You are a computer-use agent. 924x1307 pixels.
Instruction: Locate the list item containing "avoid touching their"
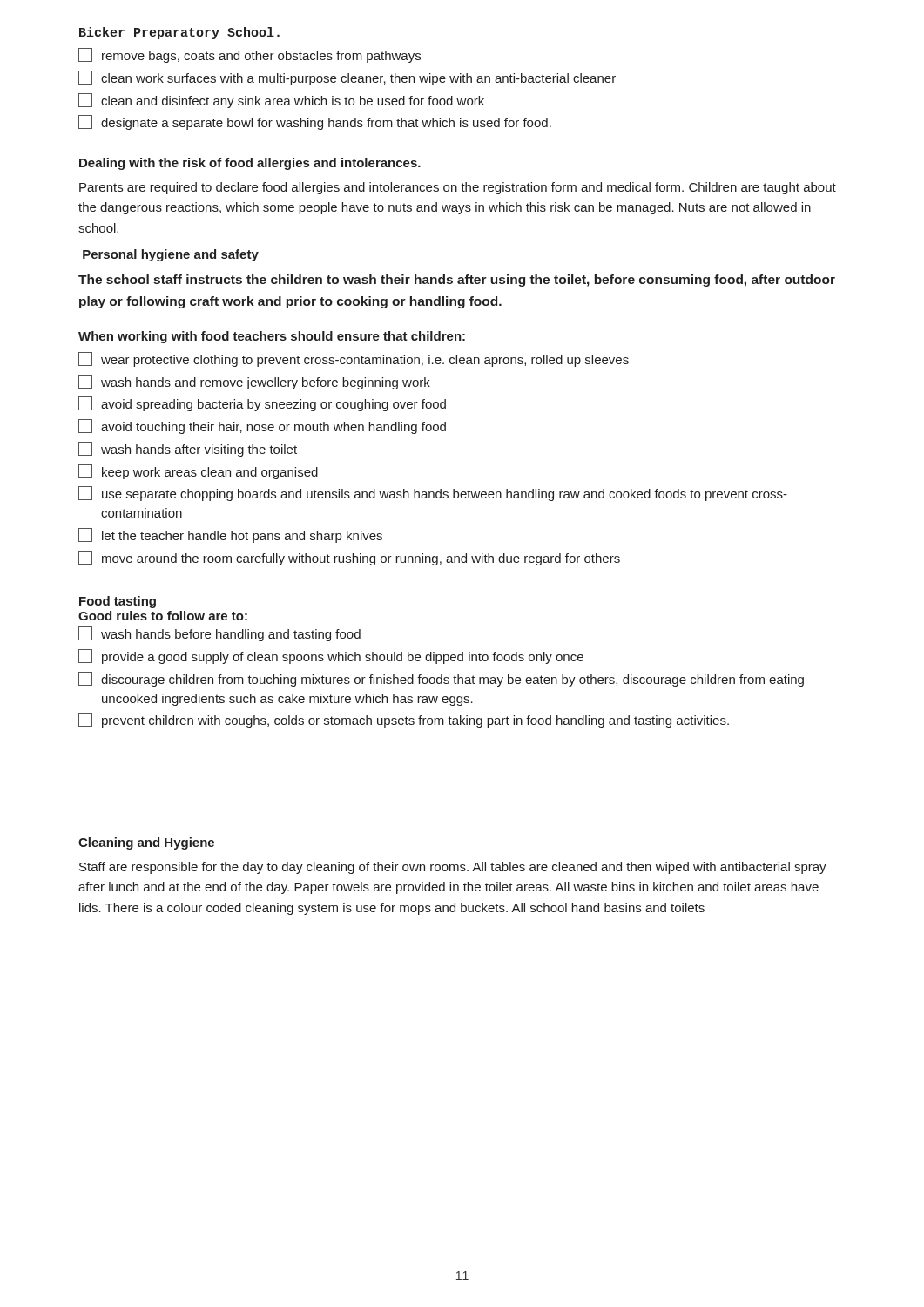click(263, 427)
